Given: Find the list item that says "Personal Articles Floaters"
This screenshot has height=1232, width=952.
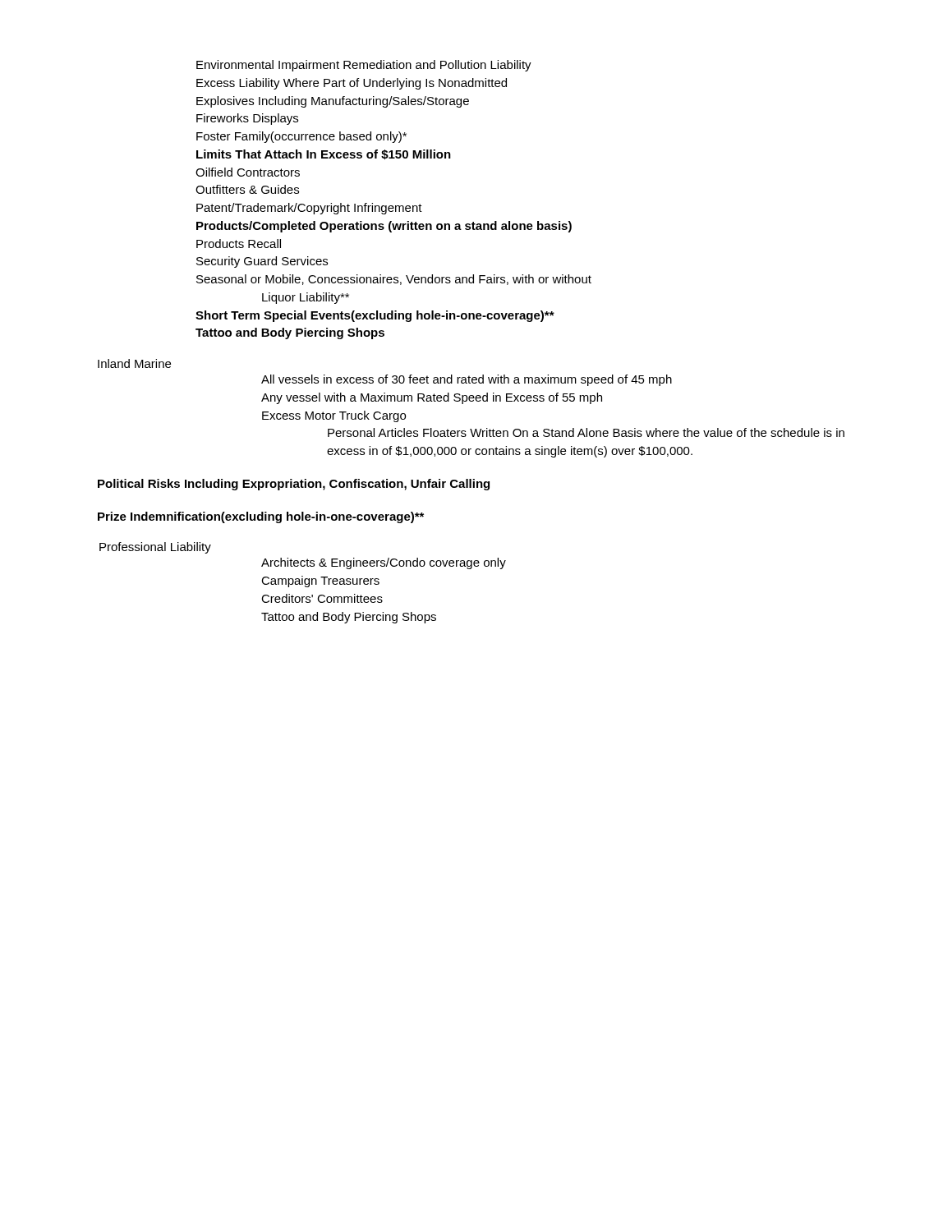Looking at the screenshot, I should coord(586,442).
